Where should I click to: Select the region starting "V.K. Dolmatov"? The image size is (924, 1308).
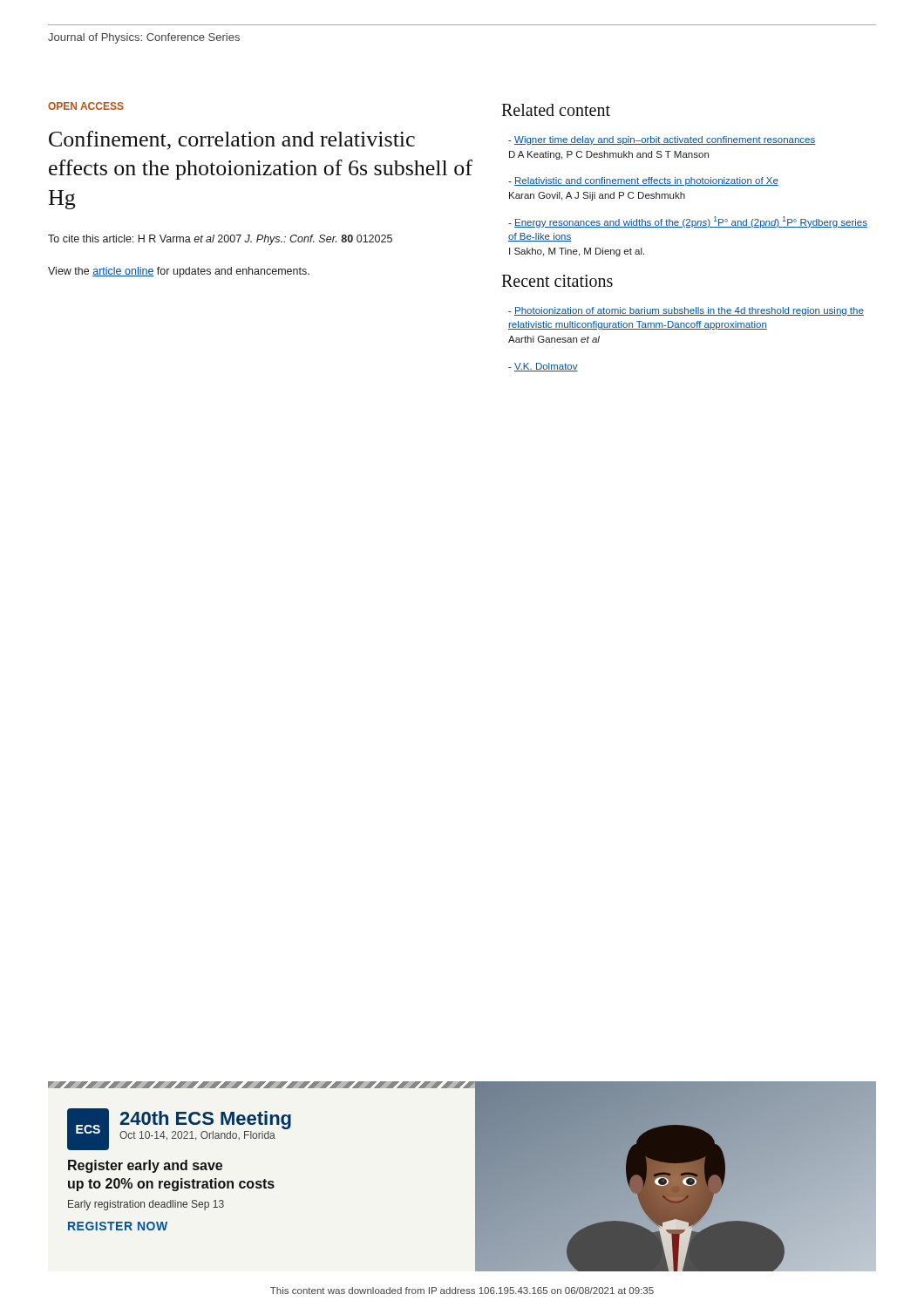pyautogui.click(x=546, y=366)
